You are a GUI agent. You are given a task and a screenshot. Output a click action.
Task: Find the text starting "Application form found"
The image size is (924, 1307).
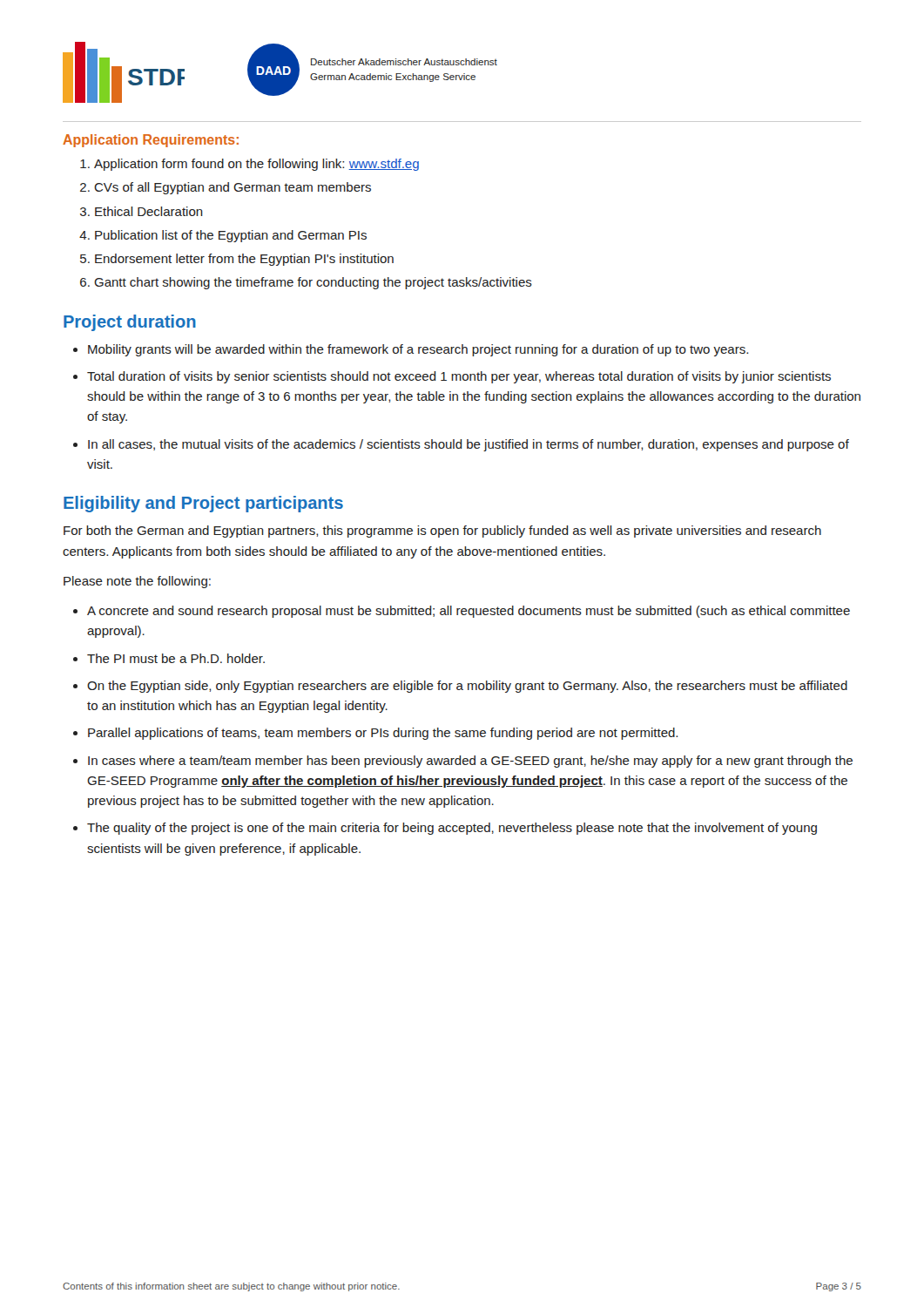tap(257, 163)
